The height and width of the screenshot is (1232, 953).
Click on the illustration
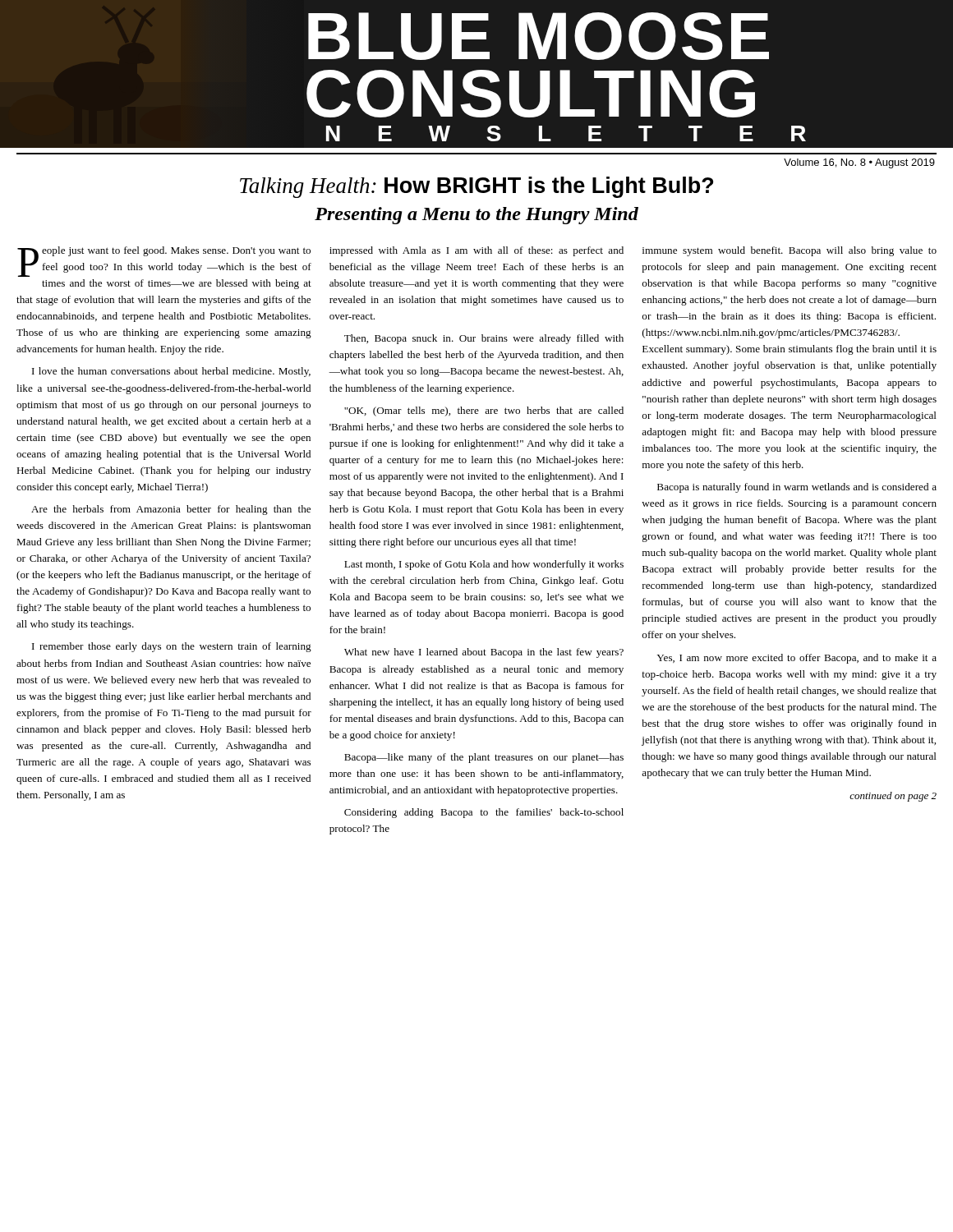coord(476,74)
